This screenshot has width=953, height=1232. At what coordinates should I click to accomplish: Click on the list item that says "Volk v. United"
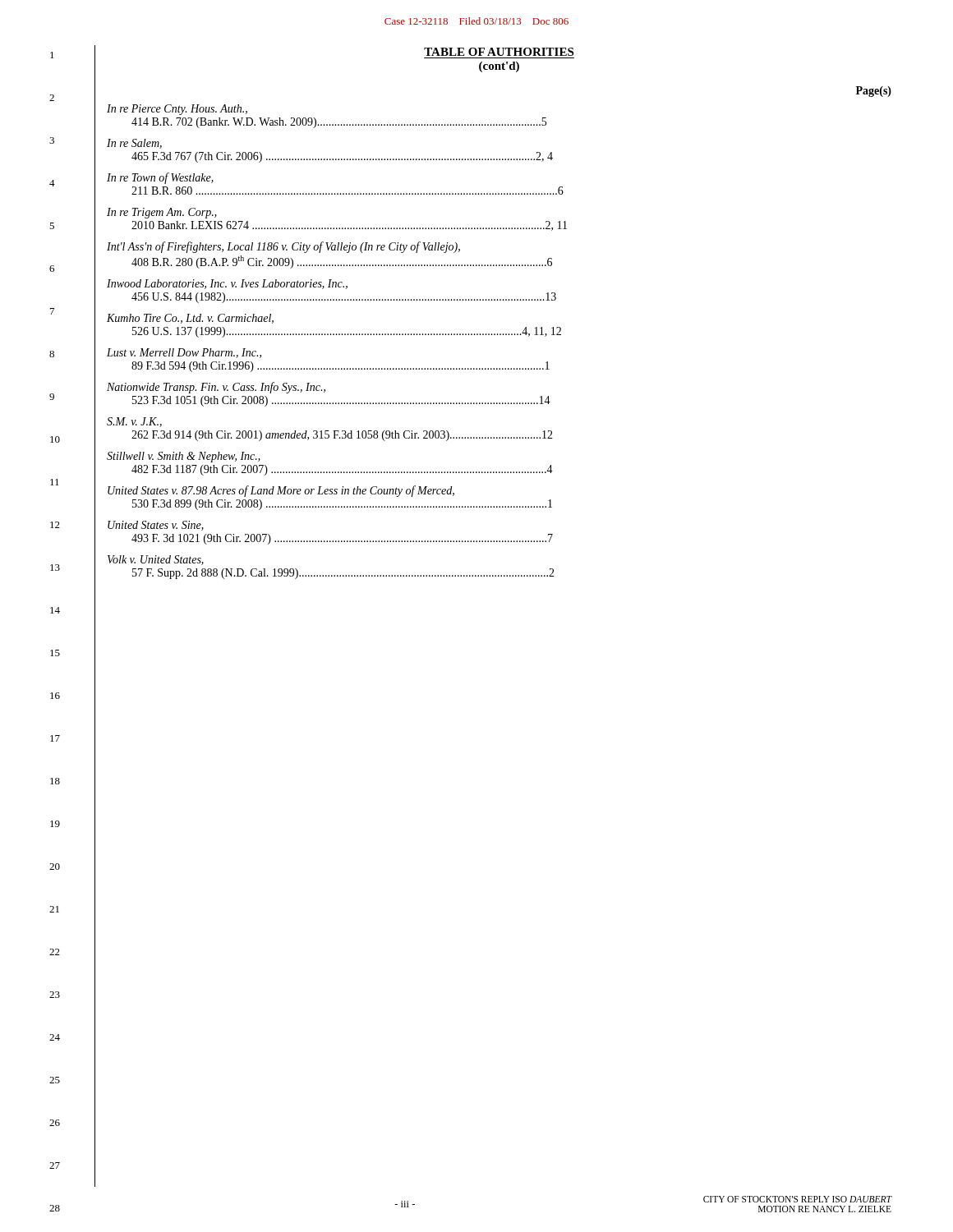pos(499,566)
